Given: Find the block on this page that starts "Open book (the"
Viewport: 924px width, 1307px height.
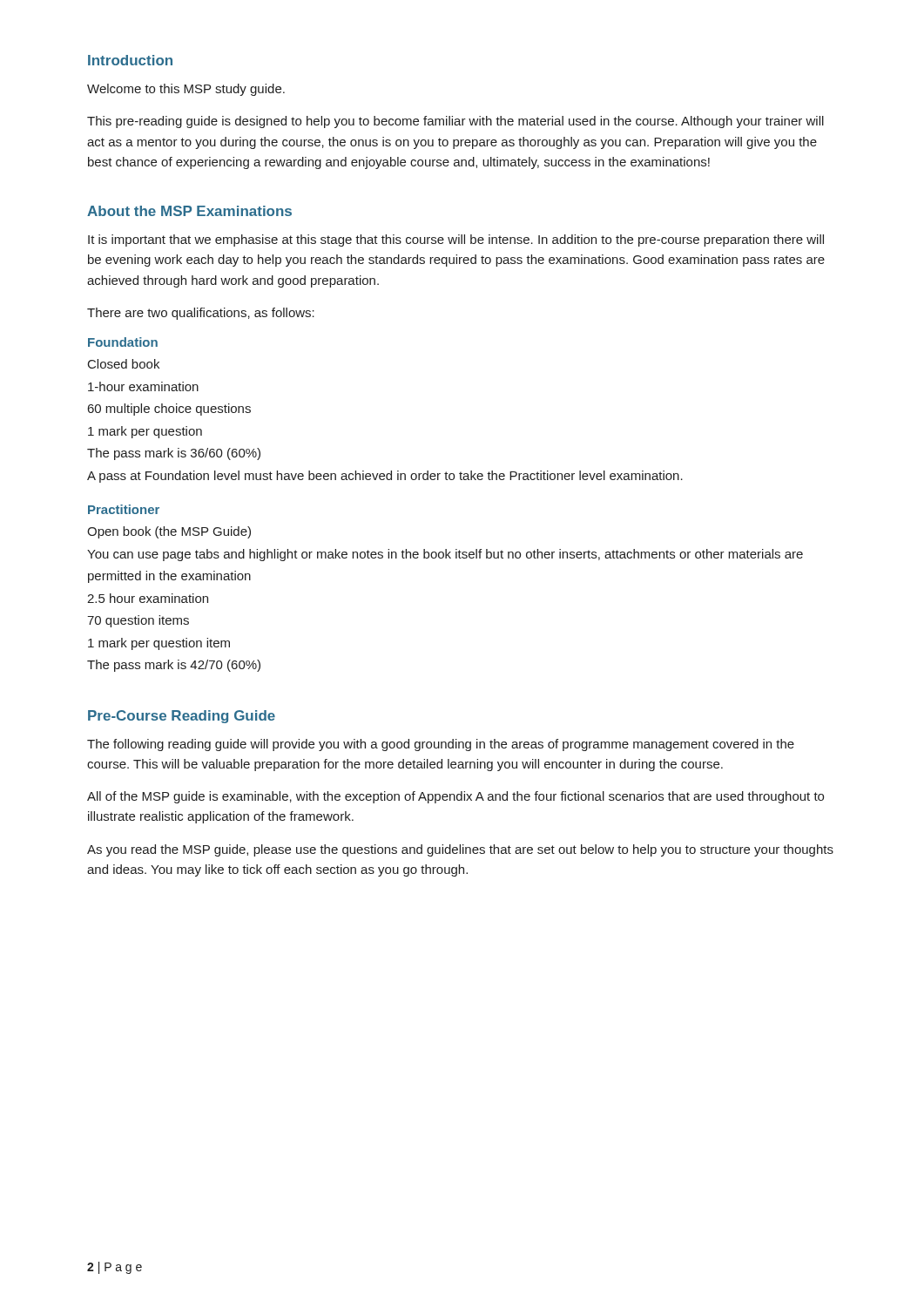Looking at the screenshot, I should (169, 531).
